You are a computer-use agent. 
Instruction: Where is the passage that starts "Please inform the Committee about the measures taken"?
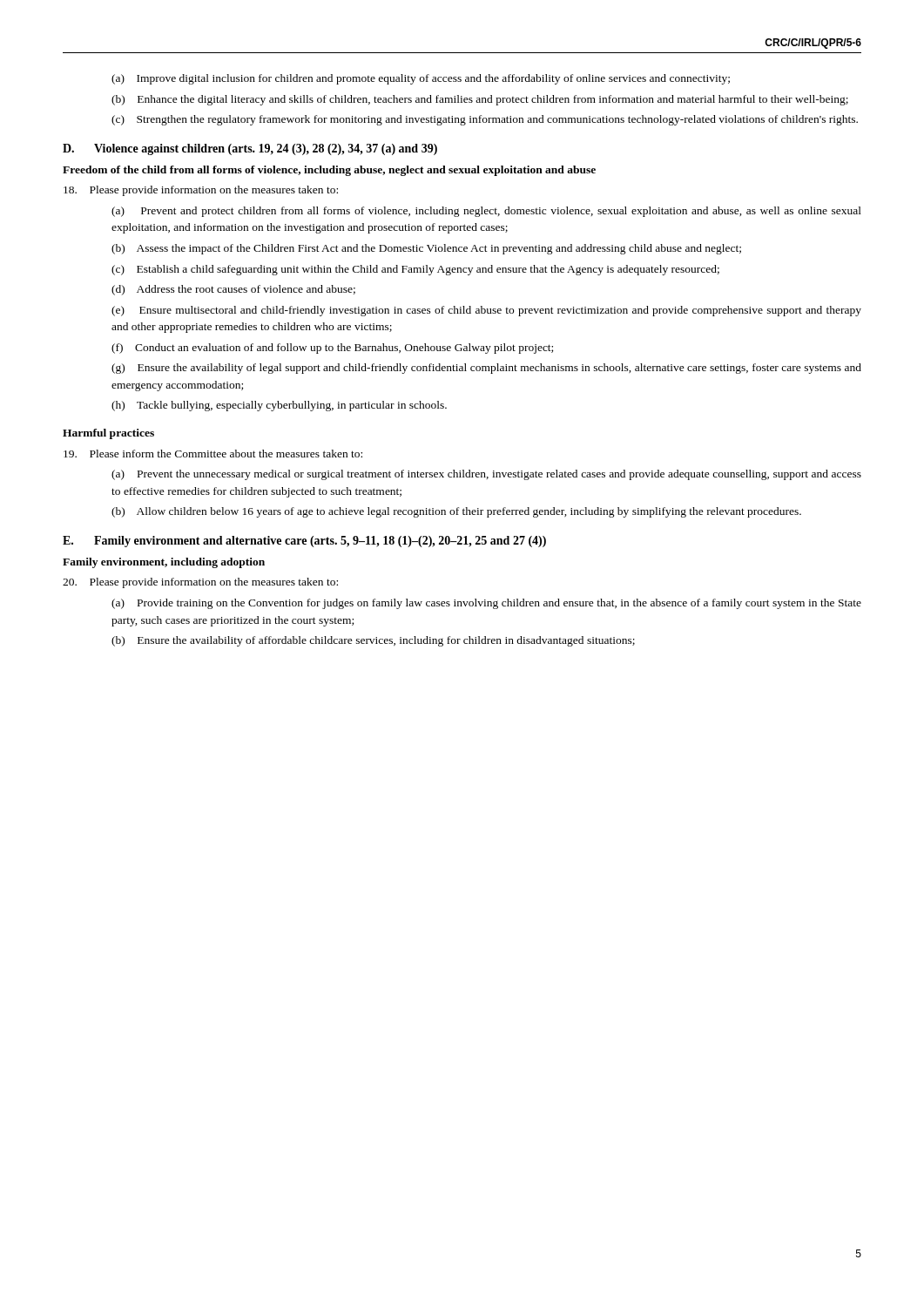coord(213,454)
